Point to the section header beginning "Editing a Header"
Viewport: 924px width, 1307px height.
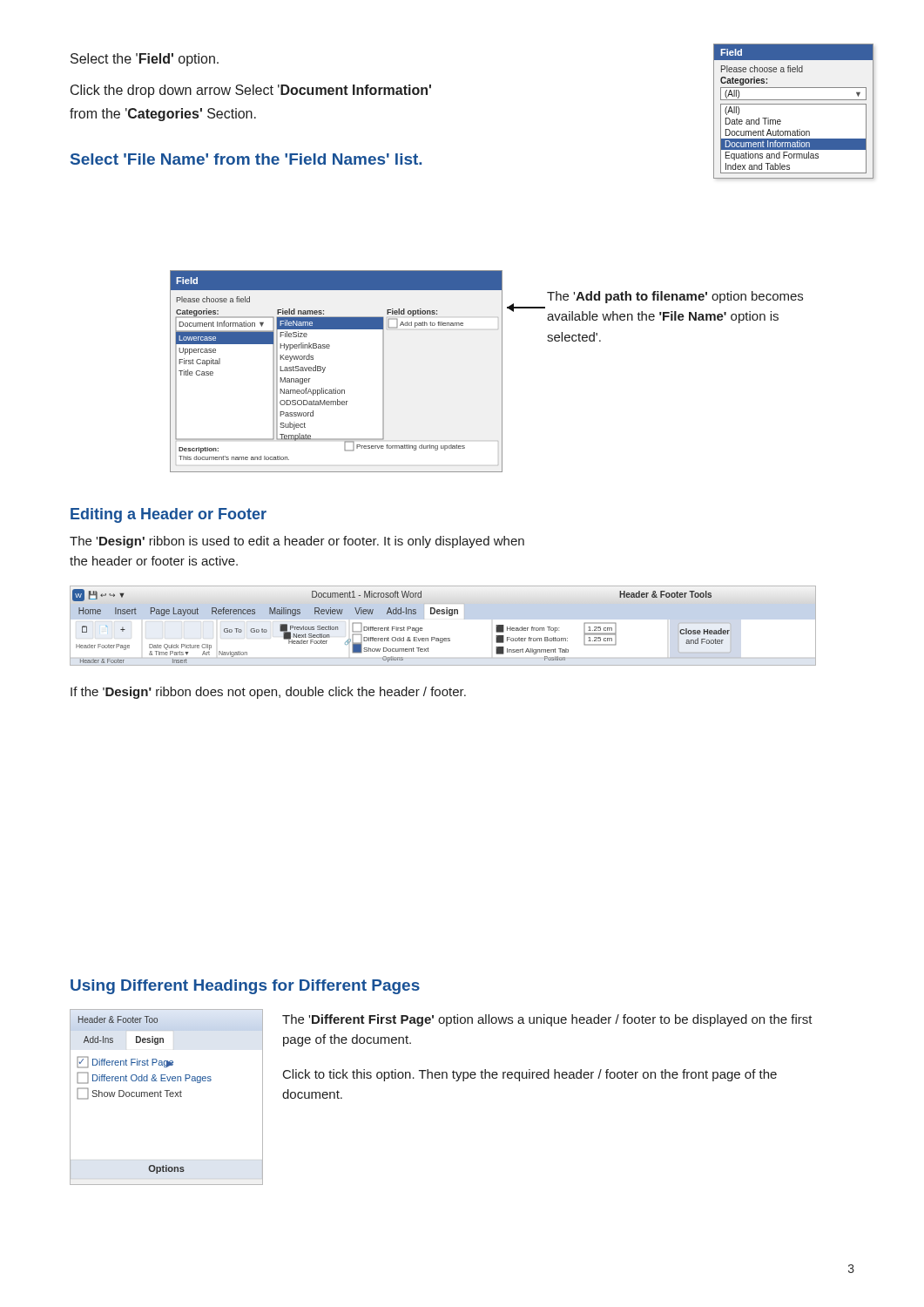pyautogui.click(x=168, y=514)
